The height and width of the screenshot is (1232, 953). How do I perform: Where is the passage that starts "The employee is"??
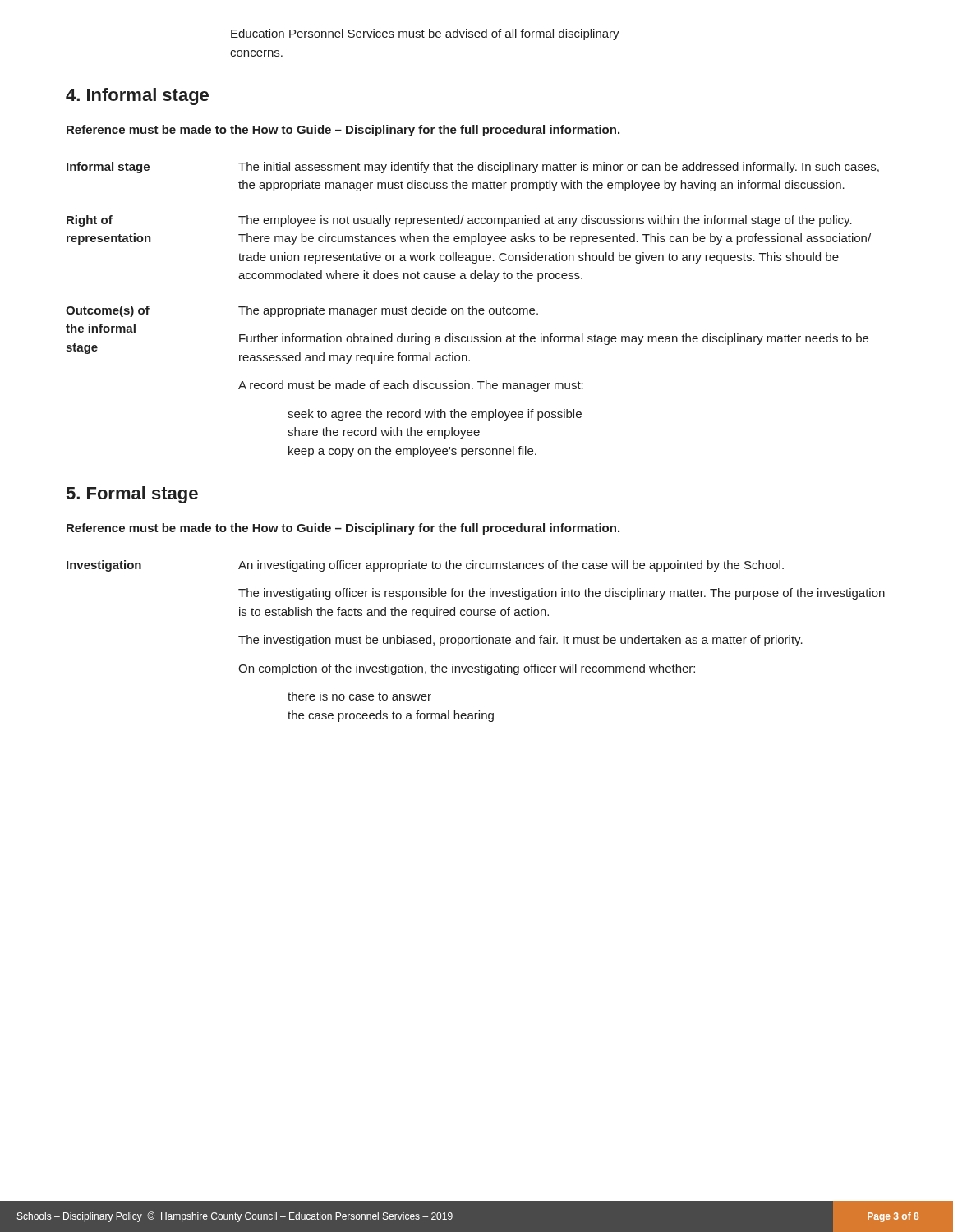(563, 248)
